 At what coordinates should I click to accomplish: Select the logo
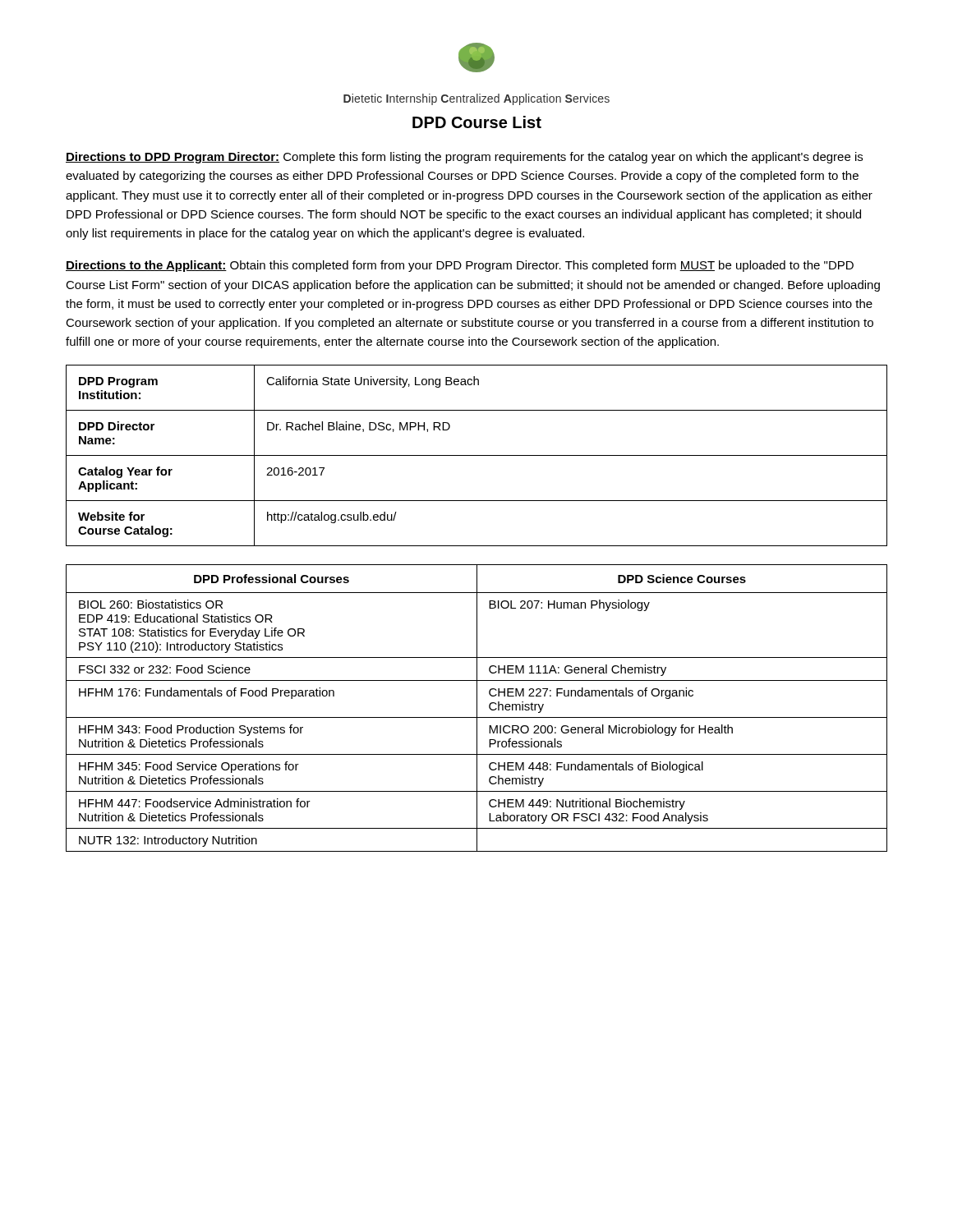(x=476, y=72)
